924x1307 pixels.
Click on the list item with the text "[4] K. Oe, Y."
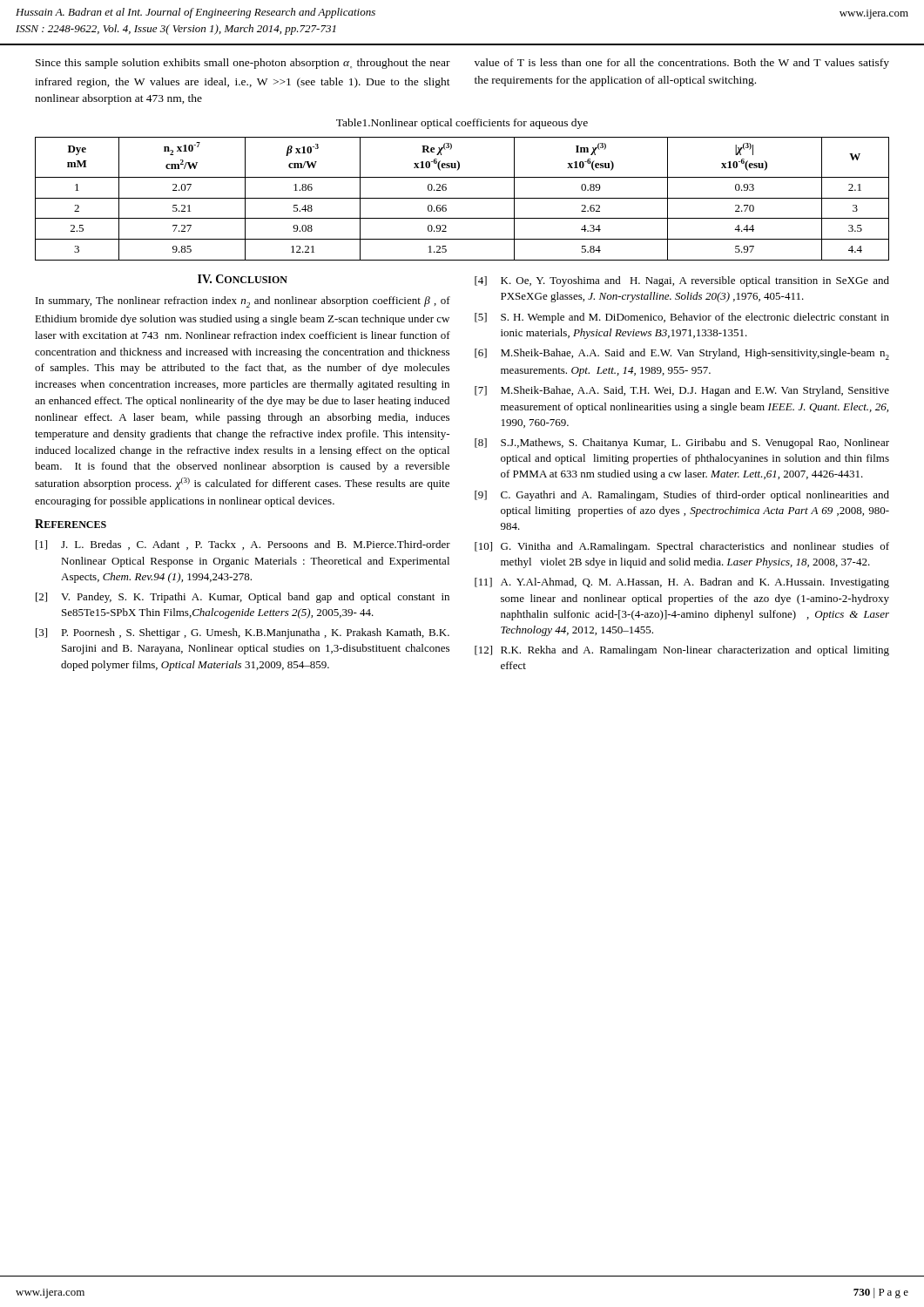click(682, 289)
